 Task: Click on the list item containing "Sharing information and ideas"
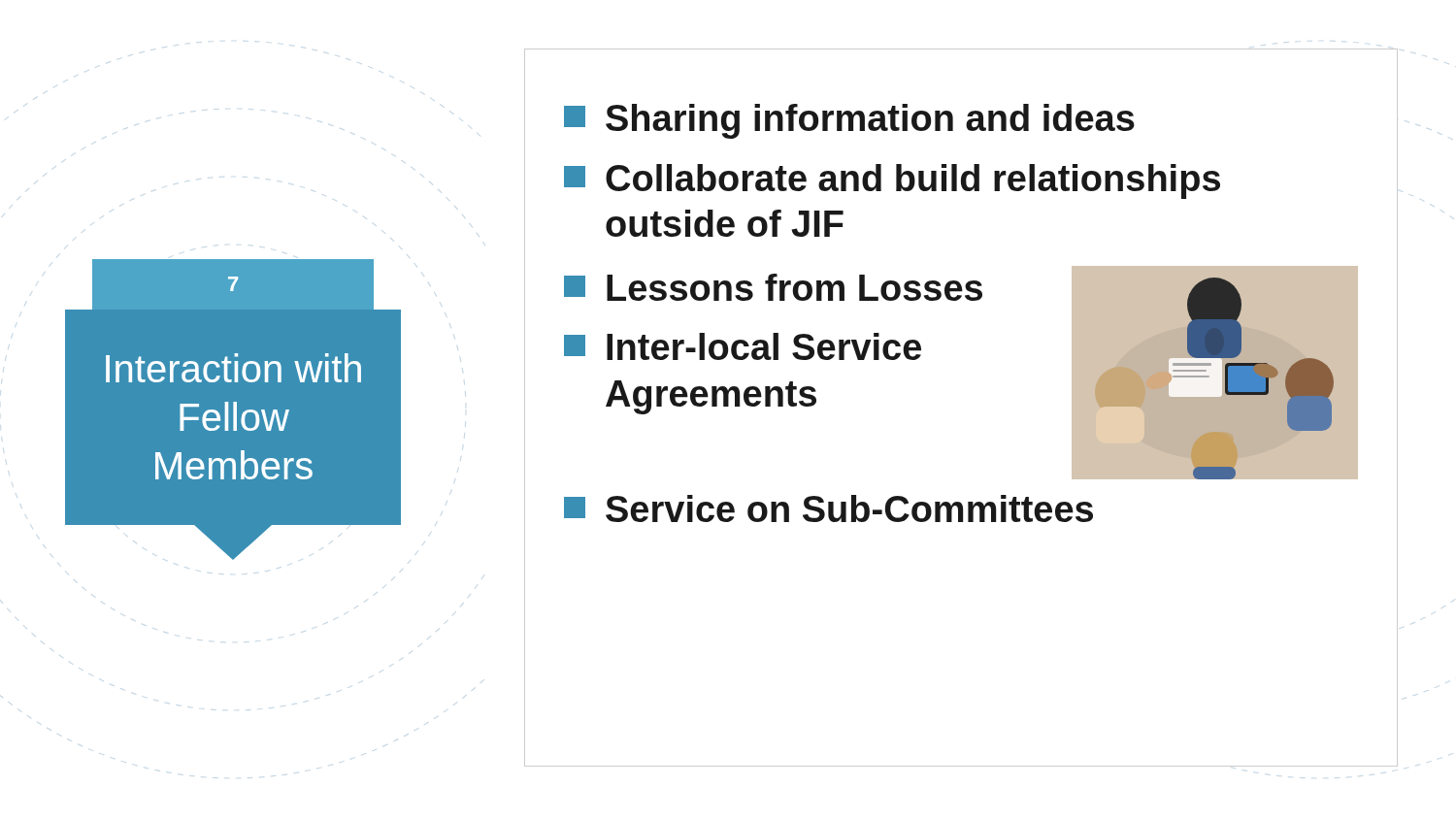(x=961, y=119)
